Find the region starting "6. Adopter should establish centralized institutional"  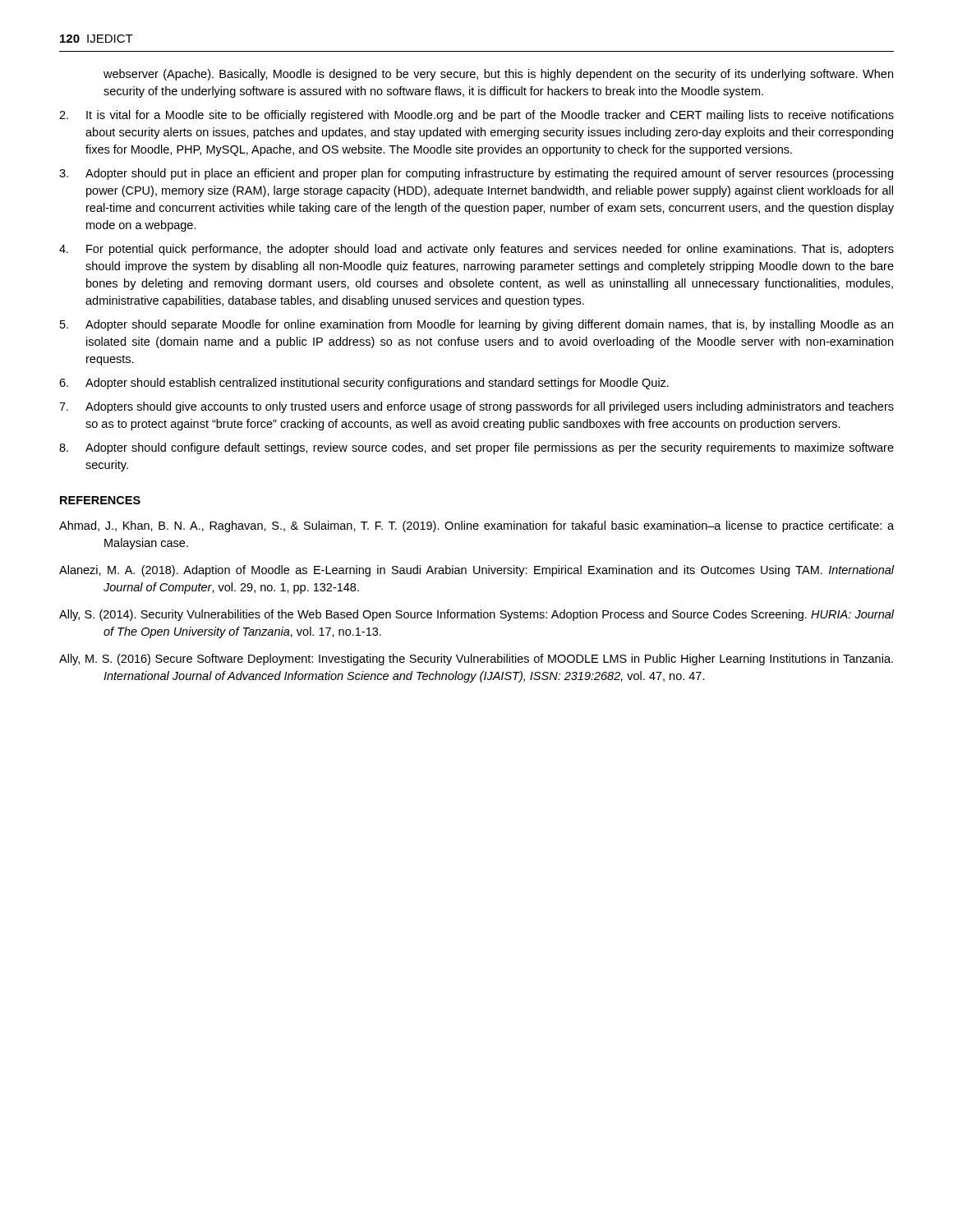point(476,383)
